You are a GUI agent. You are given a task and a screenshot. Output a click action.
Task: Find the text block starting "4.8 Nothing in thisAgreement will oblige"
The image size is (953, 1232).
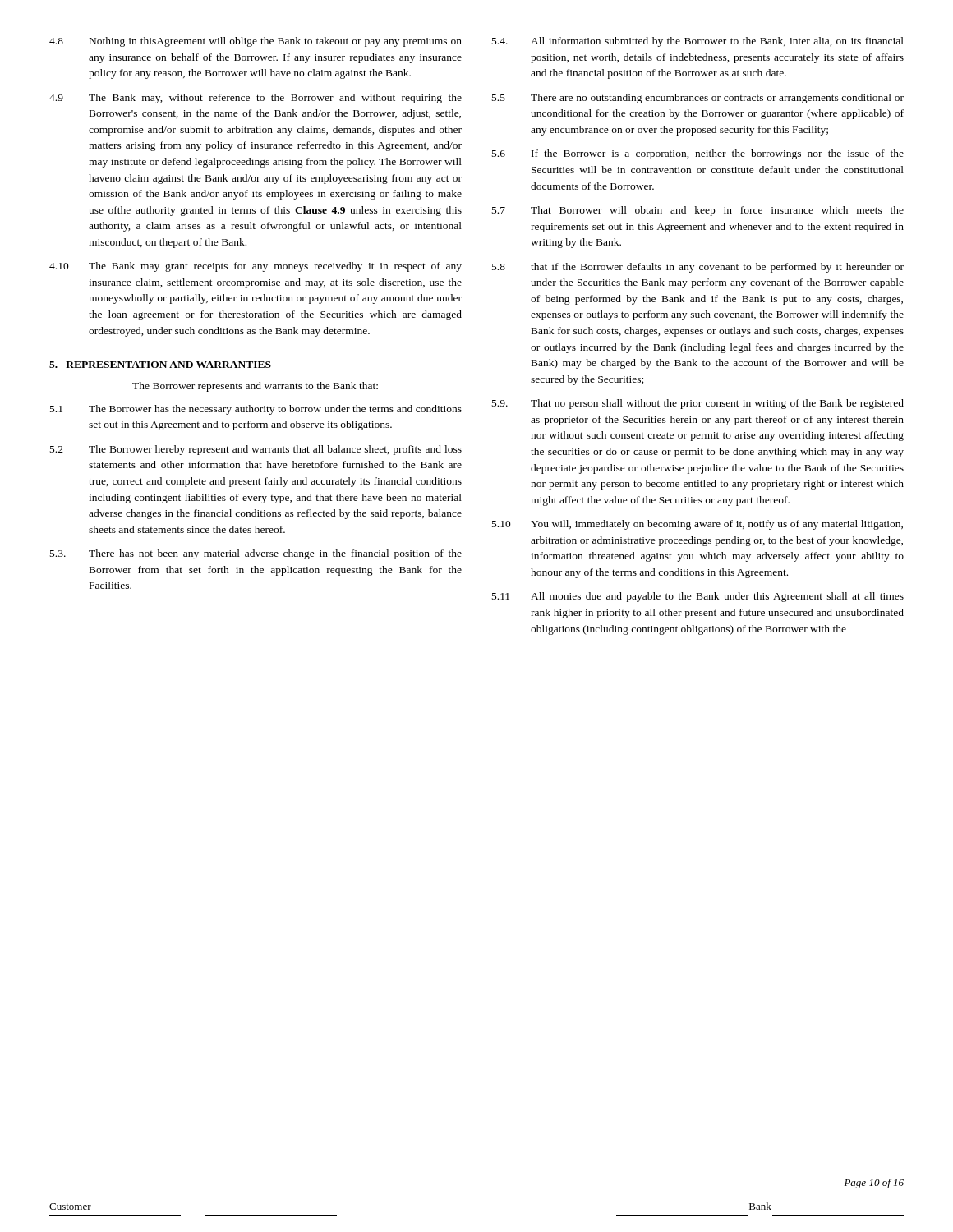tap(255, 57)
